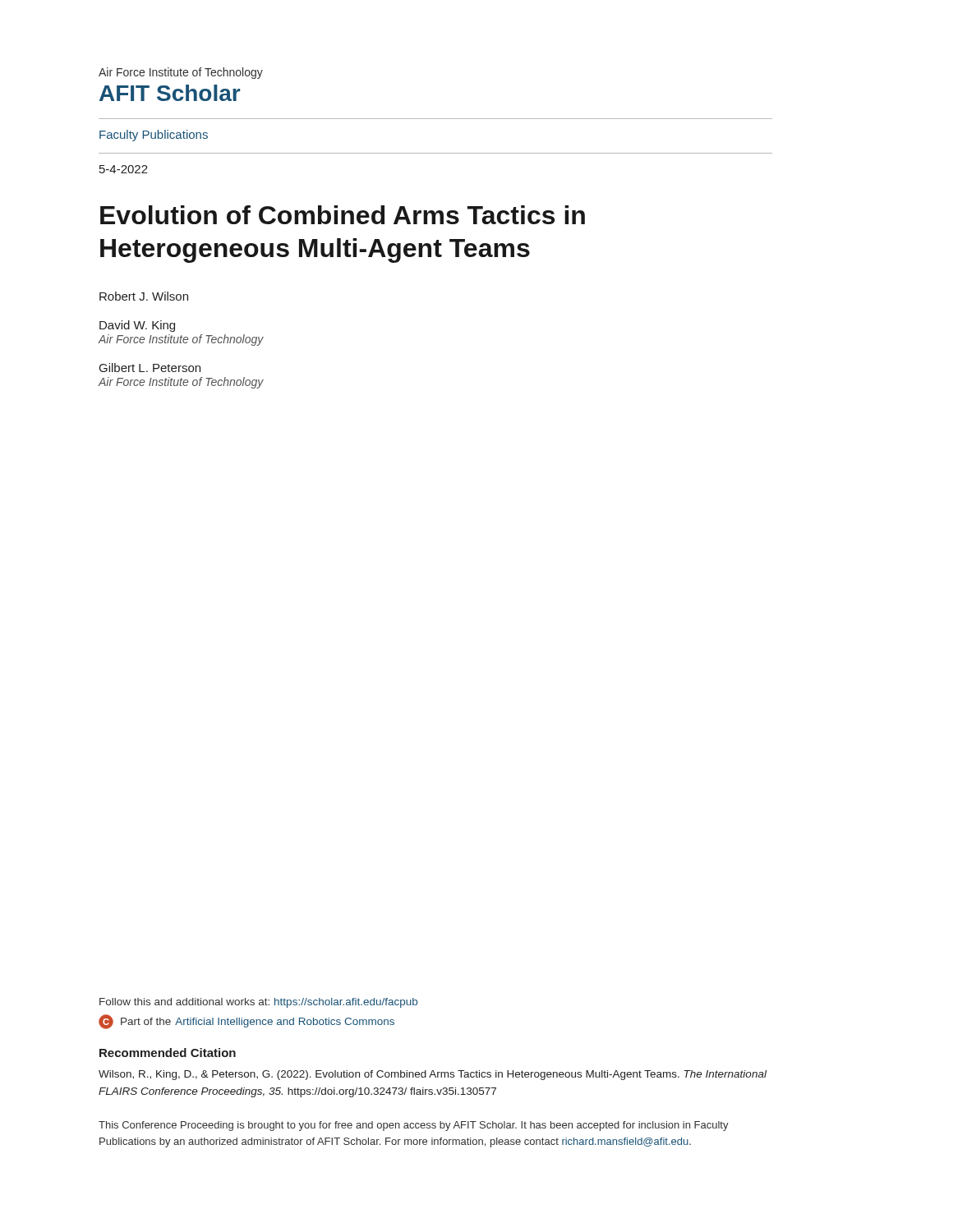Screen dimensions: 1232x953
Task: Select the text block containing "This Conference Proceeding is"
Action: click(413, 1133)
